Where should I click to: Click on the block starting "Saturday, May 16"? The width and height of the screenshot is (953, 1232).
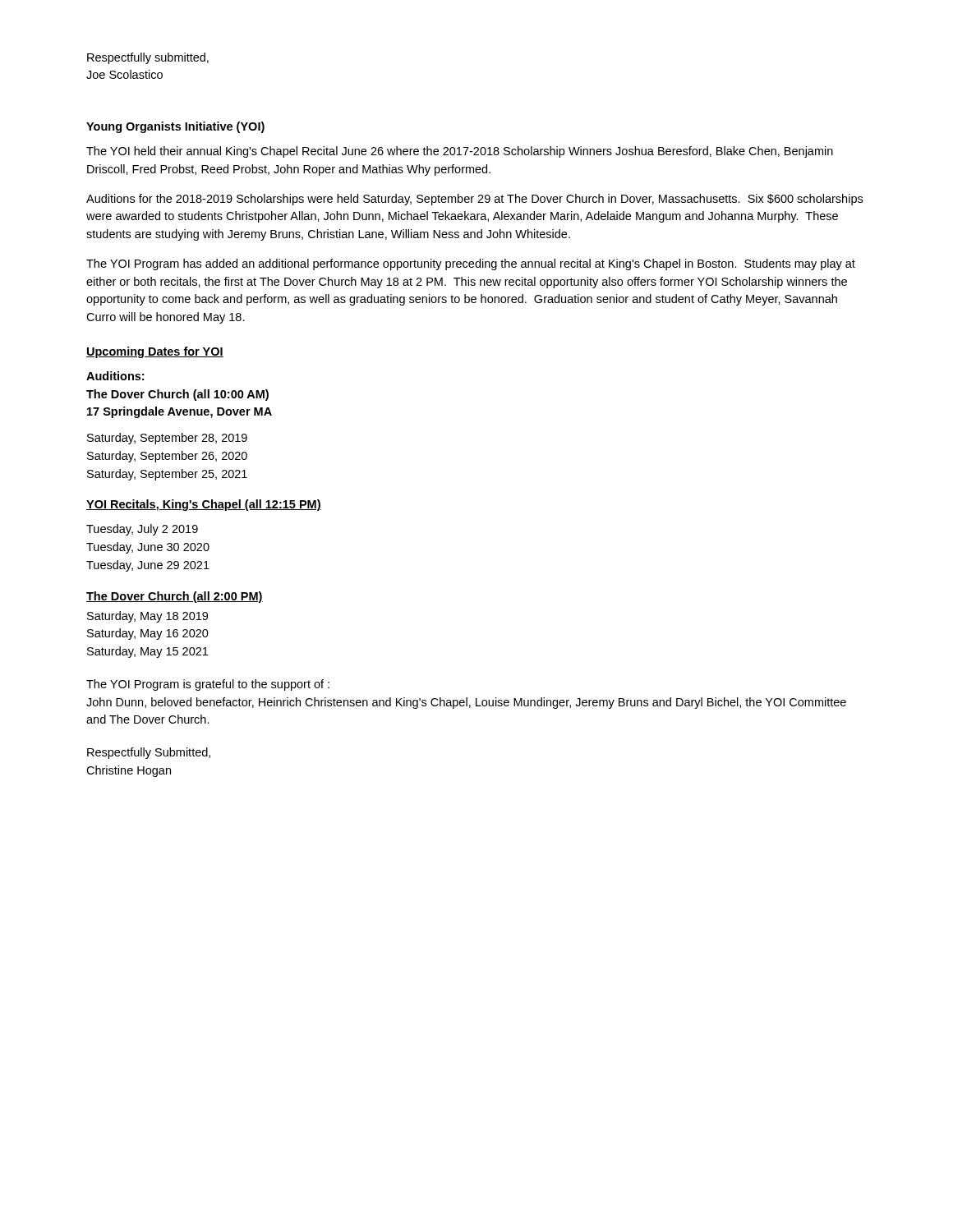point(147,633)
